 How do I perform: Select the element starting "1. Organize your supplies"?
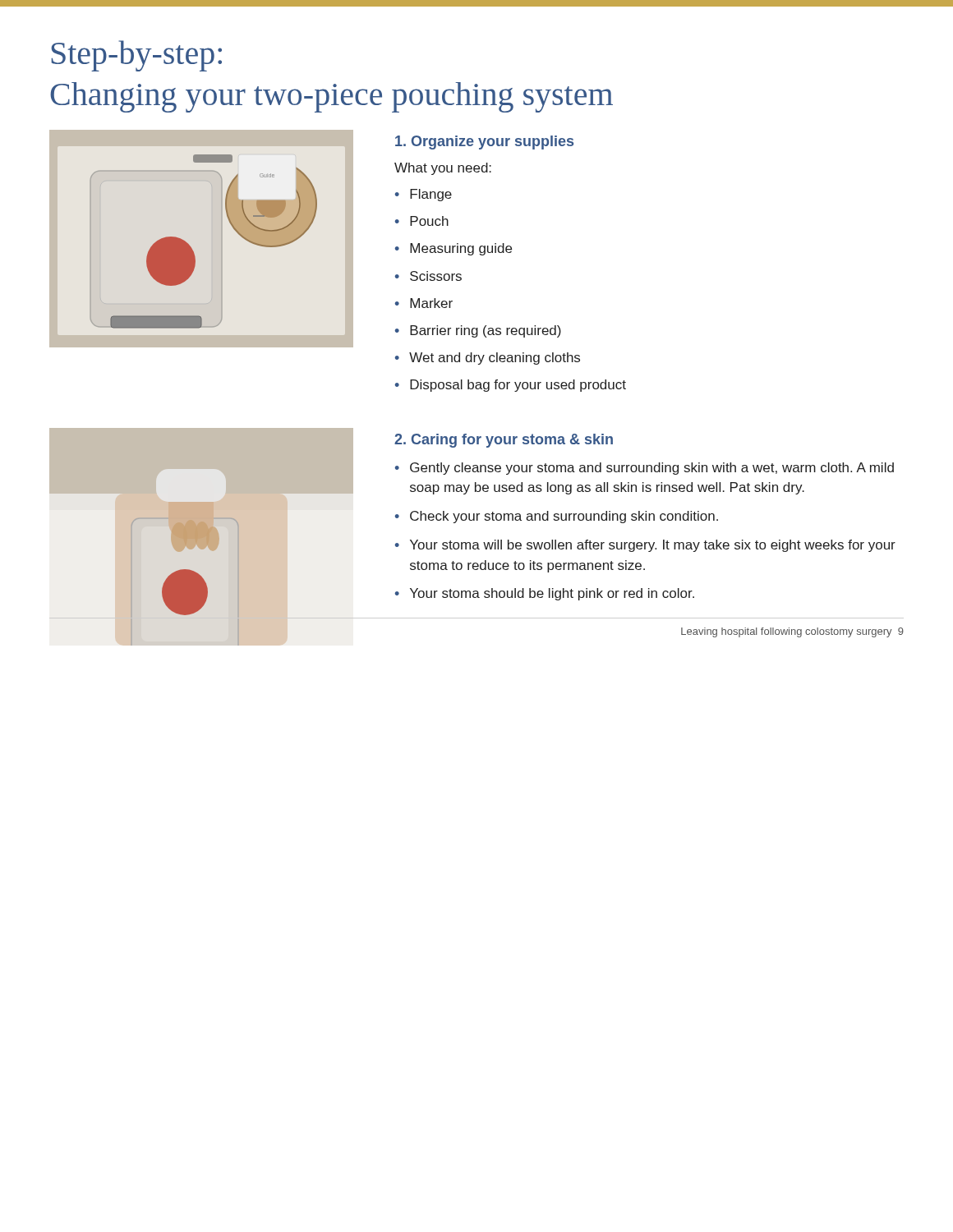pos(484,143)
